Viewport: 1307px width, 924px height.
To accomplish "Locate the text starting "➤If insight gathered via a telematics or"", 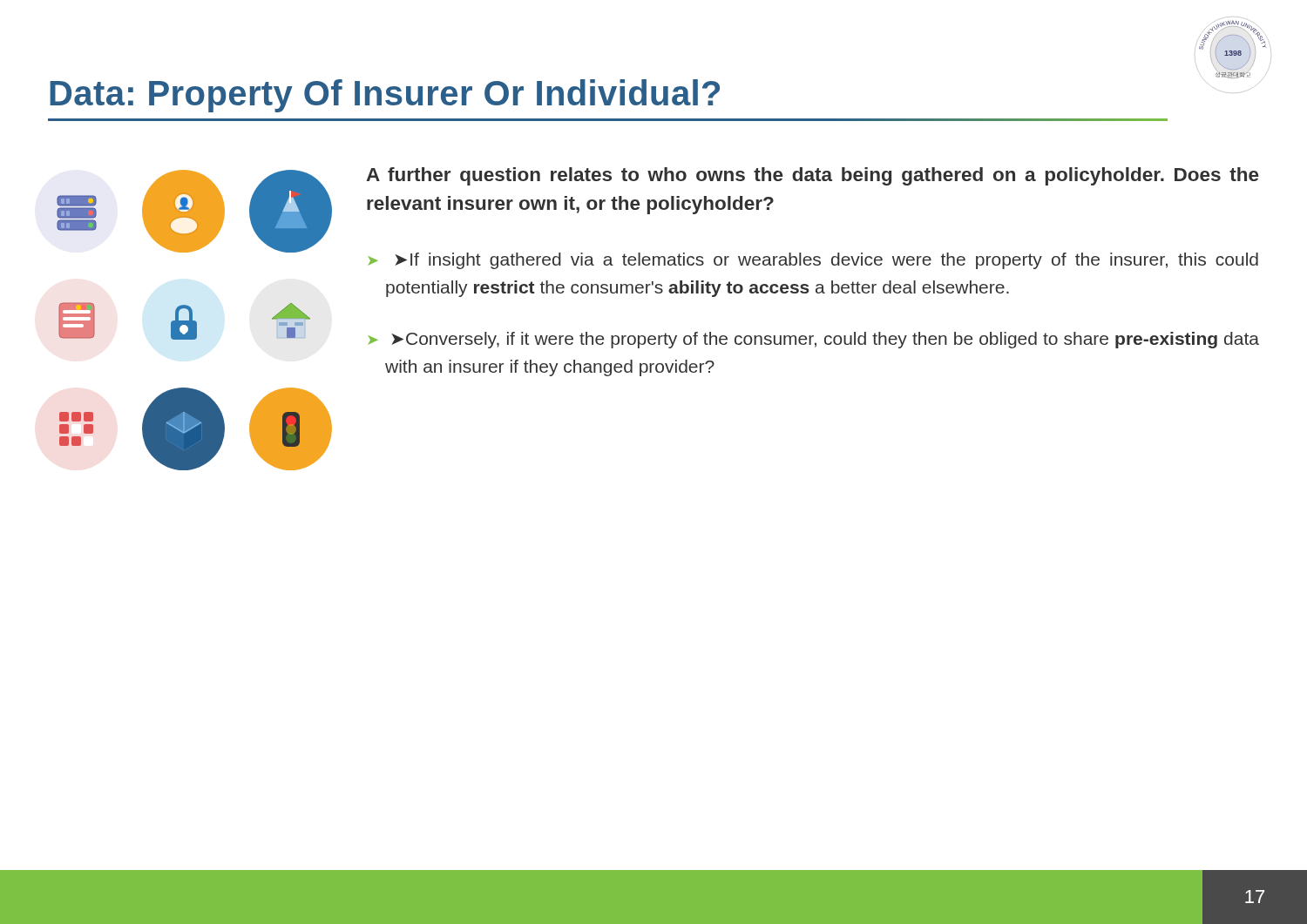I will 822,273.
